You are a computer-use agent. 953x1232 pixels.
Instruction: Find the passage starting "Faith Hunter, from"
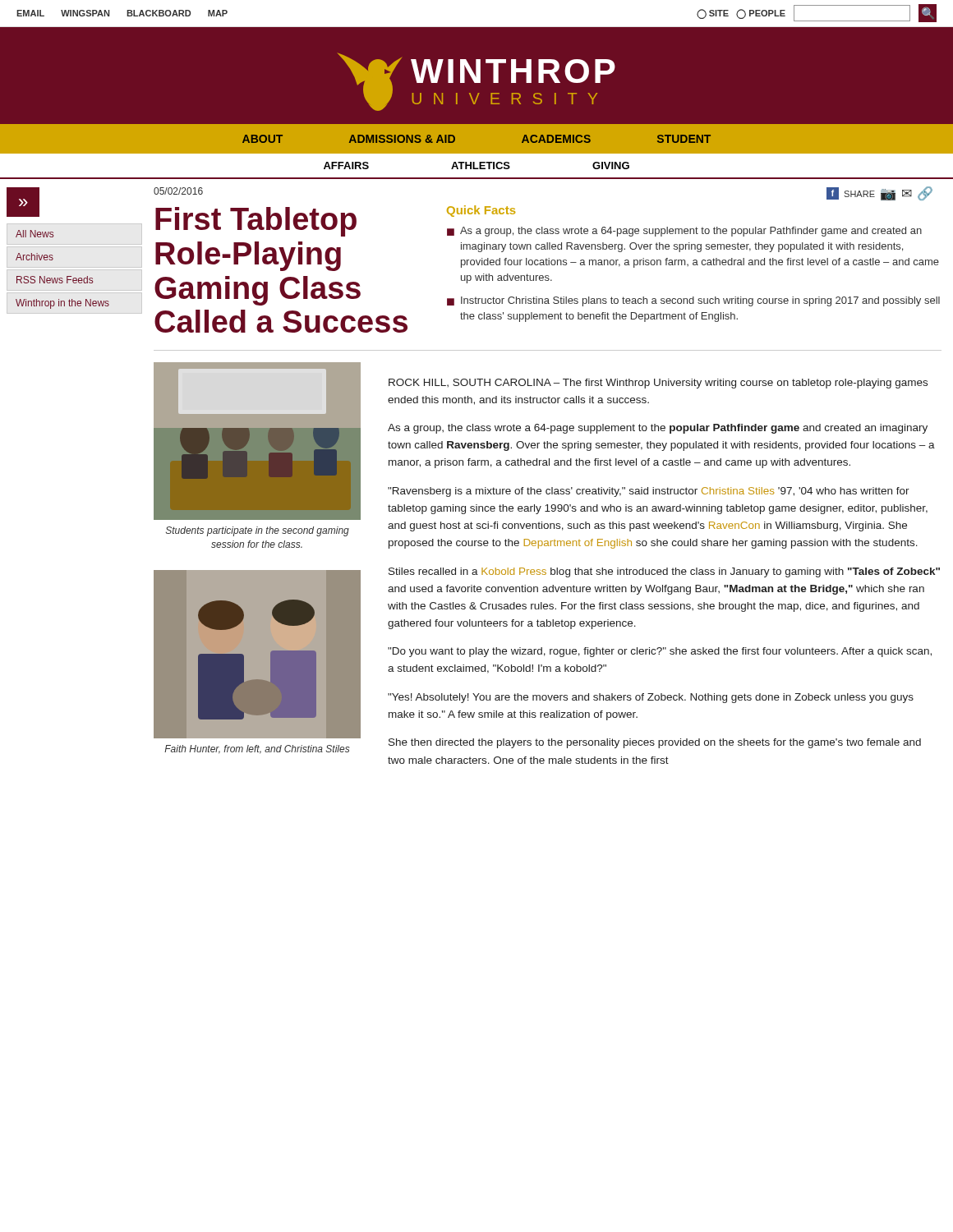[x=257, y=749]
